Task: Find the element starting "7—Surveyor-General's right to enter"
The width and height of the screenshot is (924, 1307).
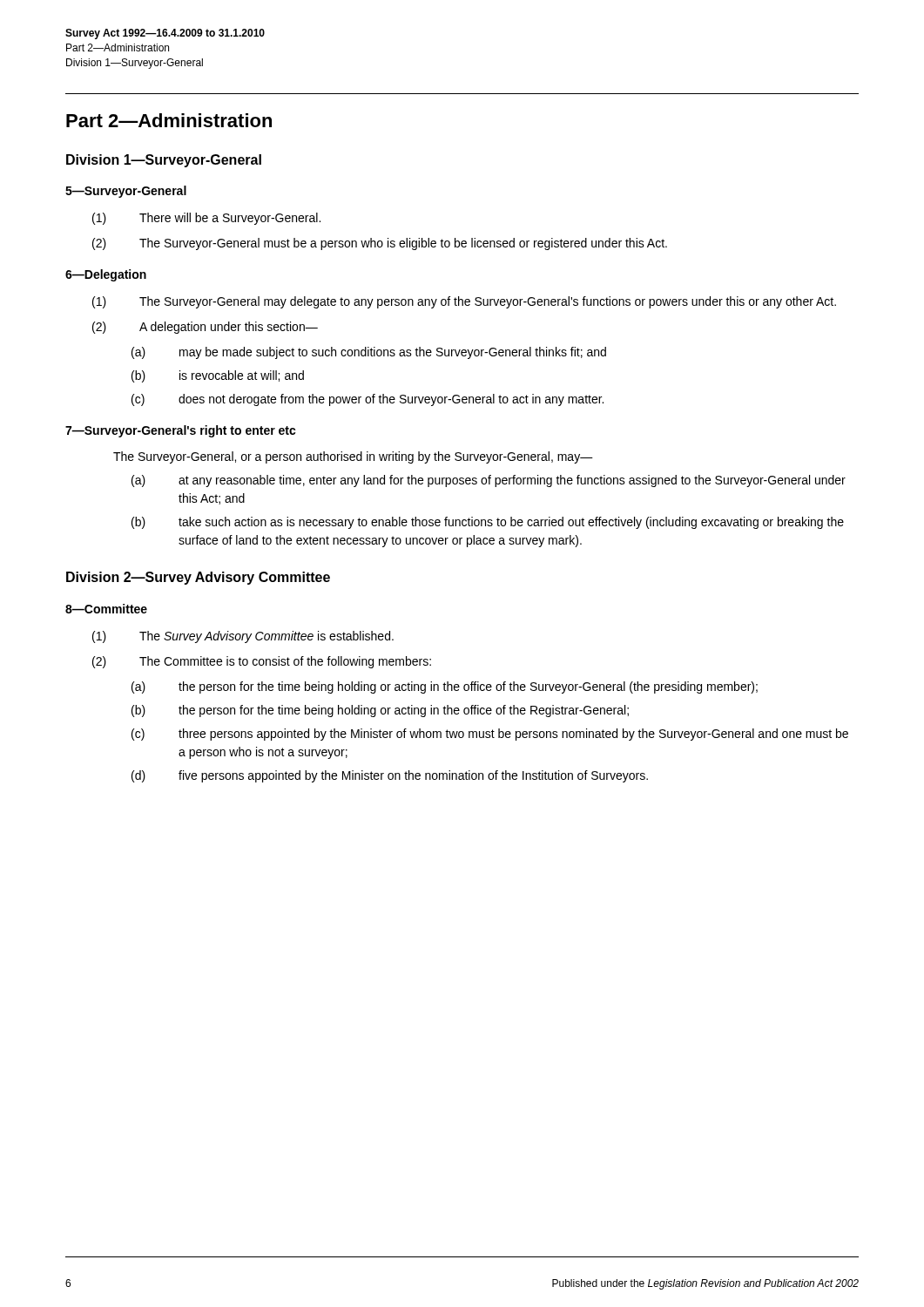Action: tap(181, 430)
